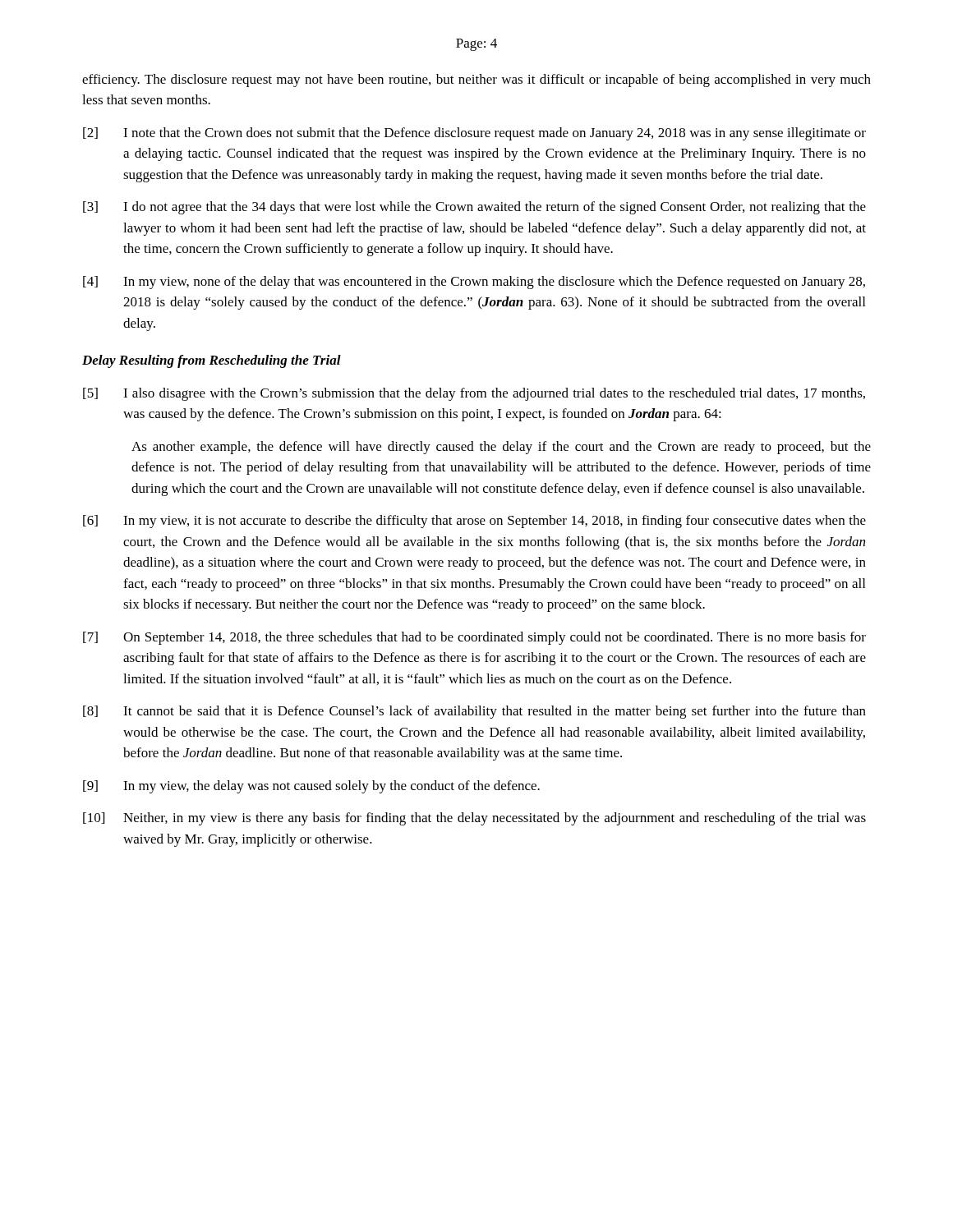Select the text block with the text "[3]I do not agree that the 34 days"
The width and height of the screenshot is (953, 1232).
pyautogui.click(x=474, y=228)
